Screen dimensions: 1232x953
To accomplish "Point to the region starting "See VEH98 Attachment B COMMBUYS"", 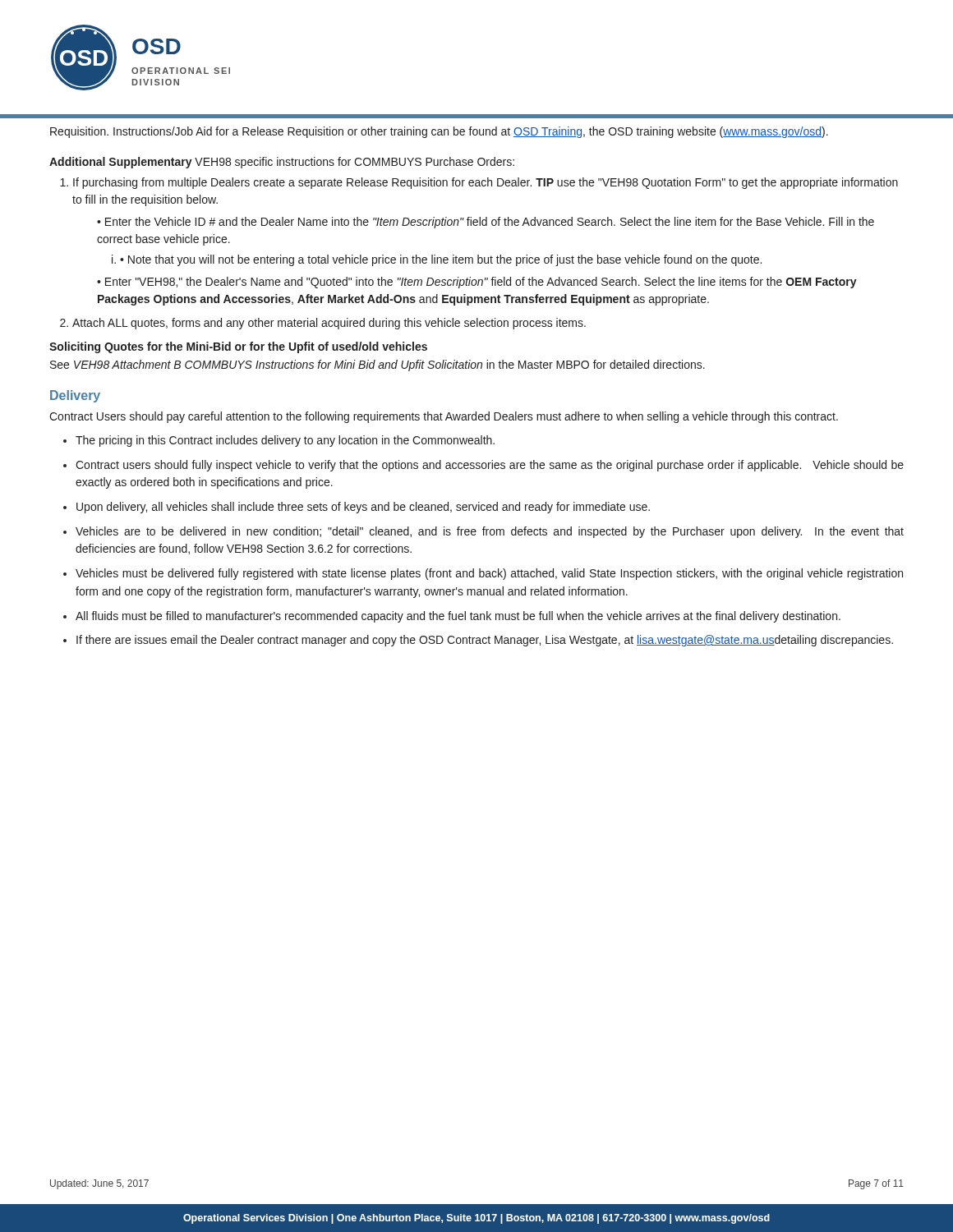I will (x=377, y=365).
